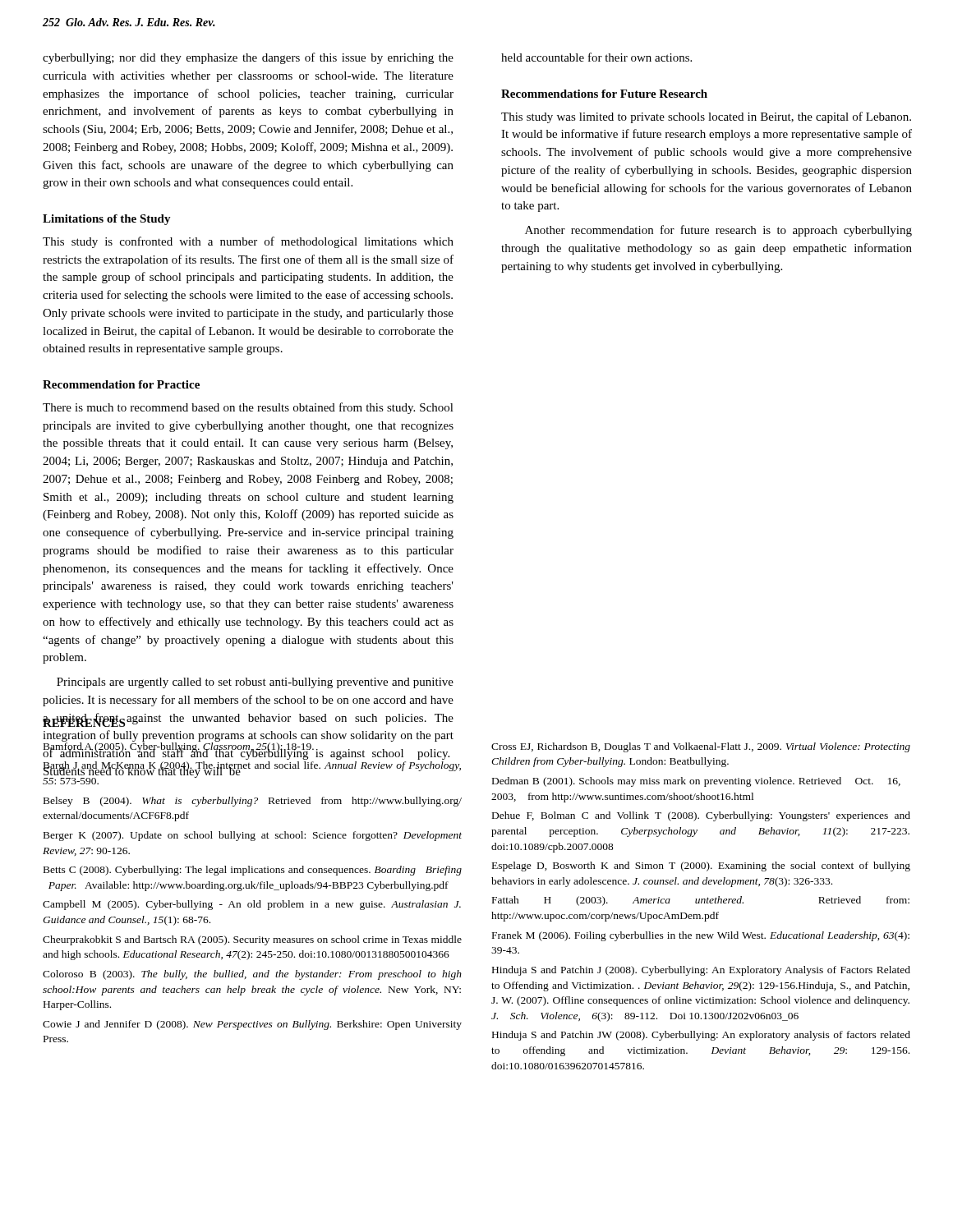Point to the block beginning "Cross EJ, Richardson B, Douglas"

point(701,754)
